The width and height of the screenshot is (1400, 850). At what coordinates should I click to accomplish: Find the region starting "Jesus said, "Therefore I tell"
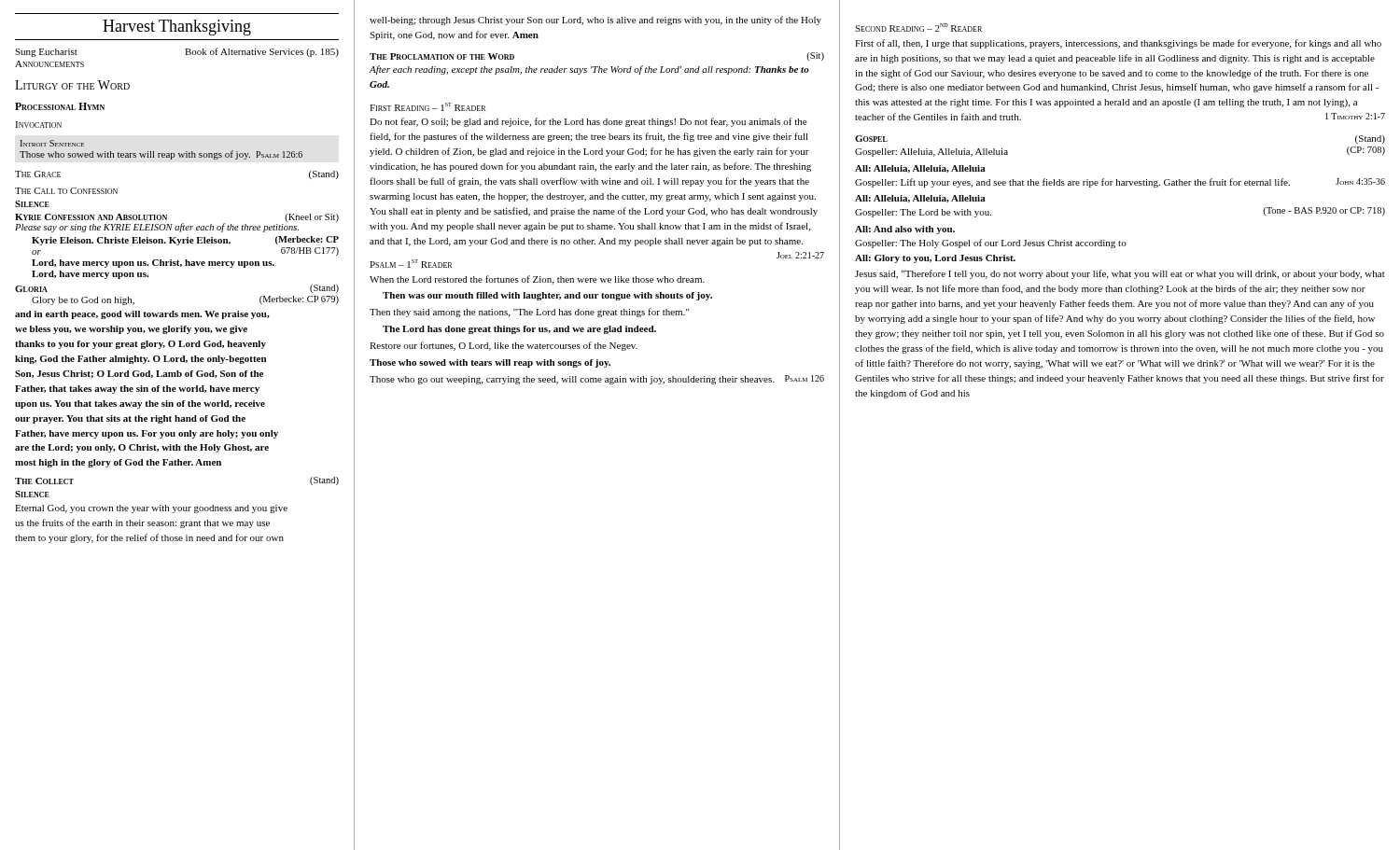pyautogui.click(x=1120, y=334)
